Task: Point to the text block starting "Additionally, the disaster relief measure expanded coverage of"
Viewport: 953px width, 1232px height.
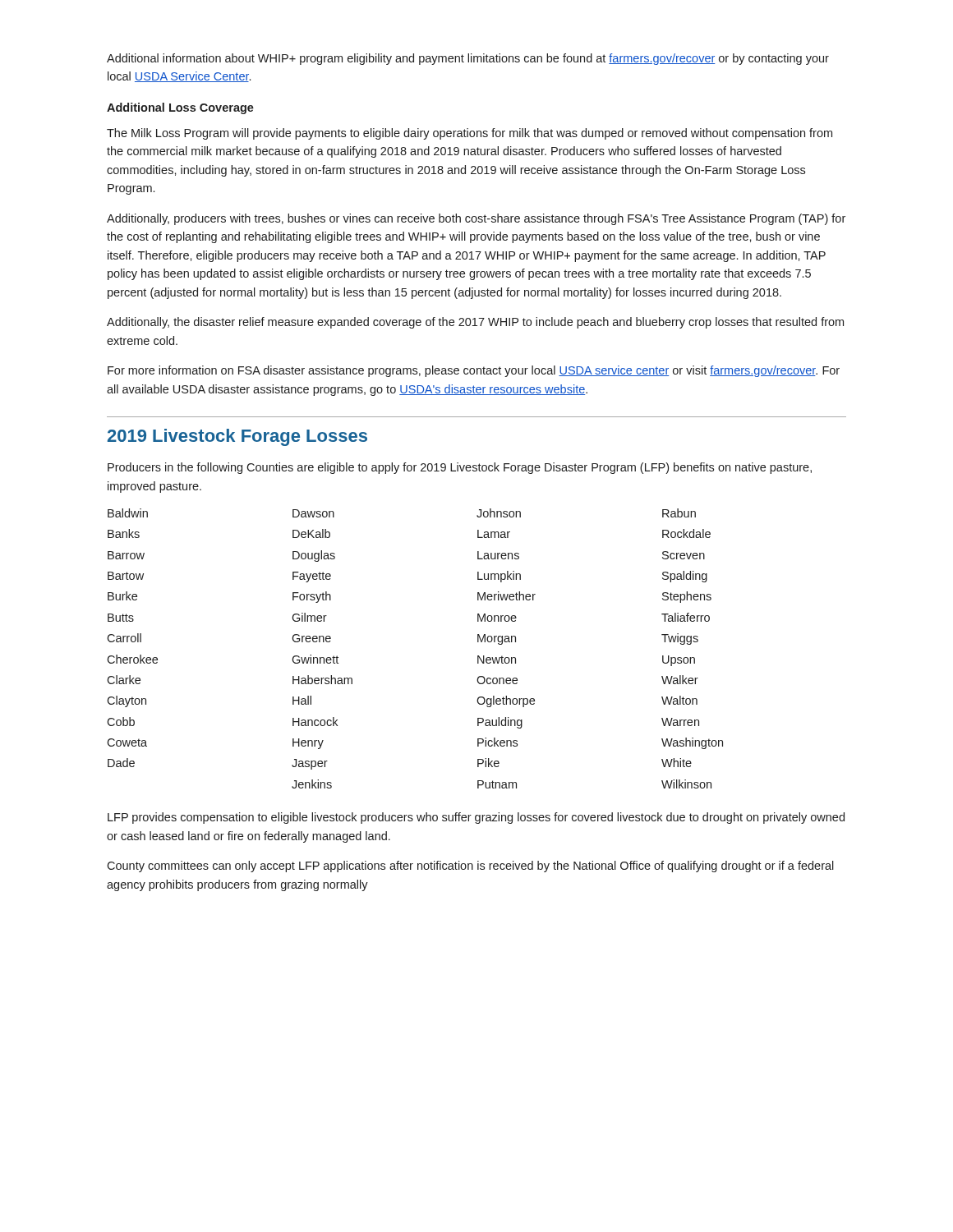Action: (476, 331)
